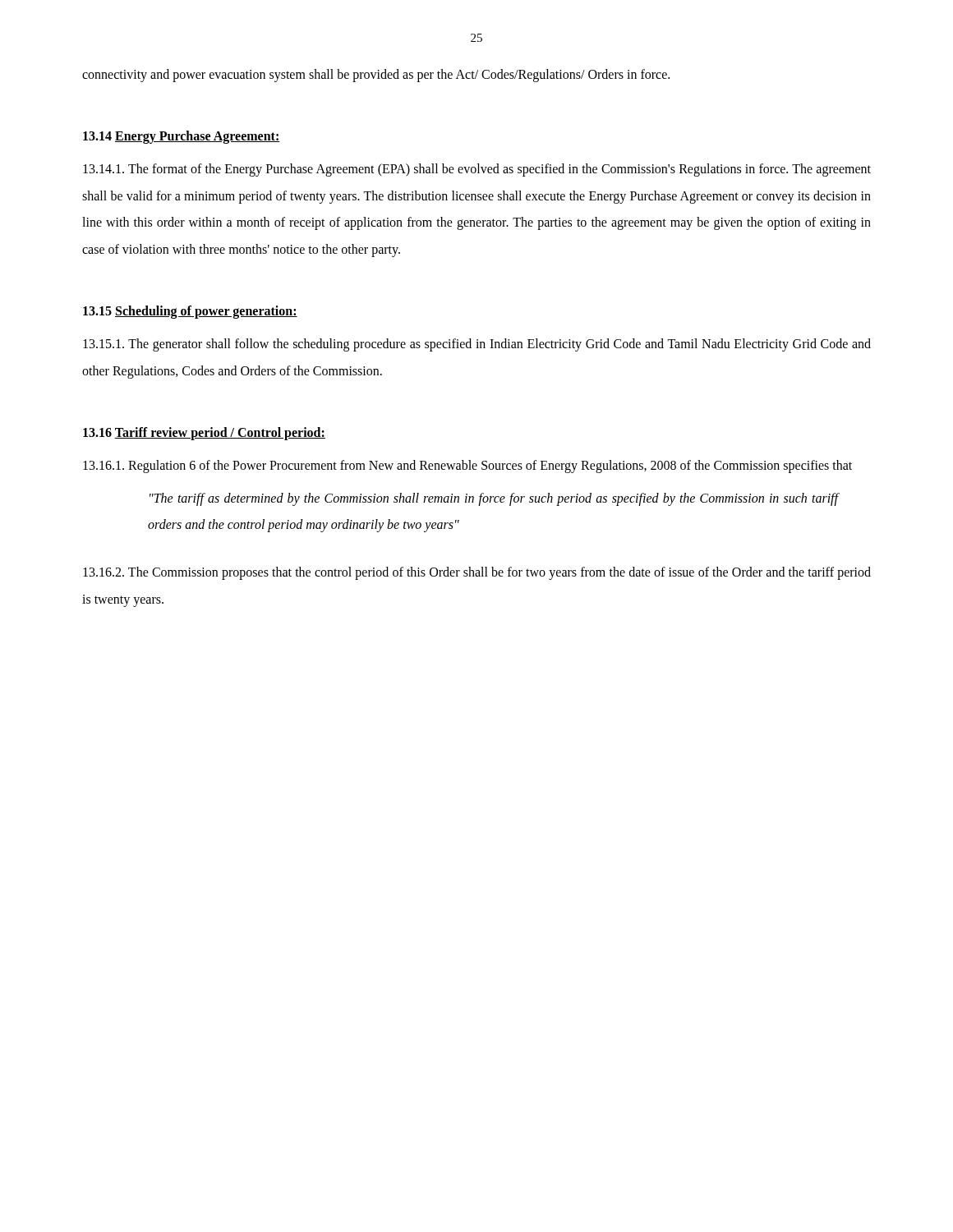Select the section header containing "13.16 Tariff review"
The width and height of the screenshot is (953, 1232).
(x=204, y=432)
